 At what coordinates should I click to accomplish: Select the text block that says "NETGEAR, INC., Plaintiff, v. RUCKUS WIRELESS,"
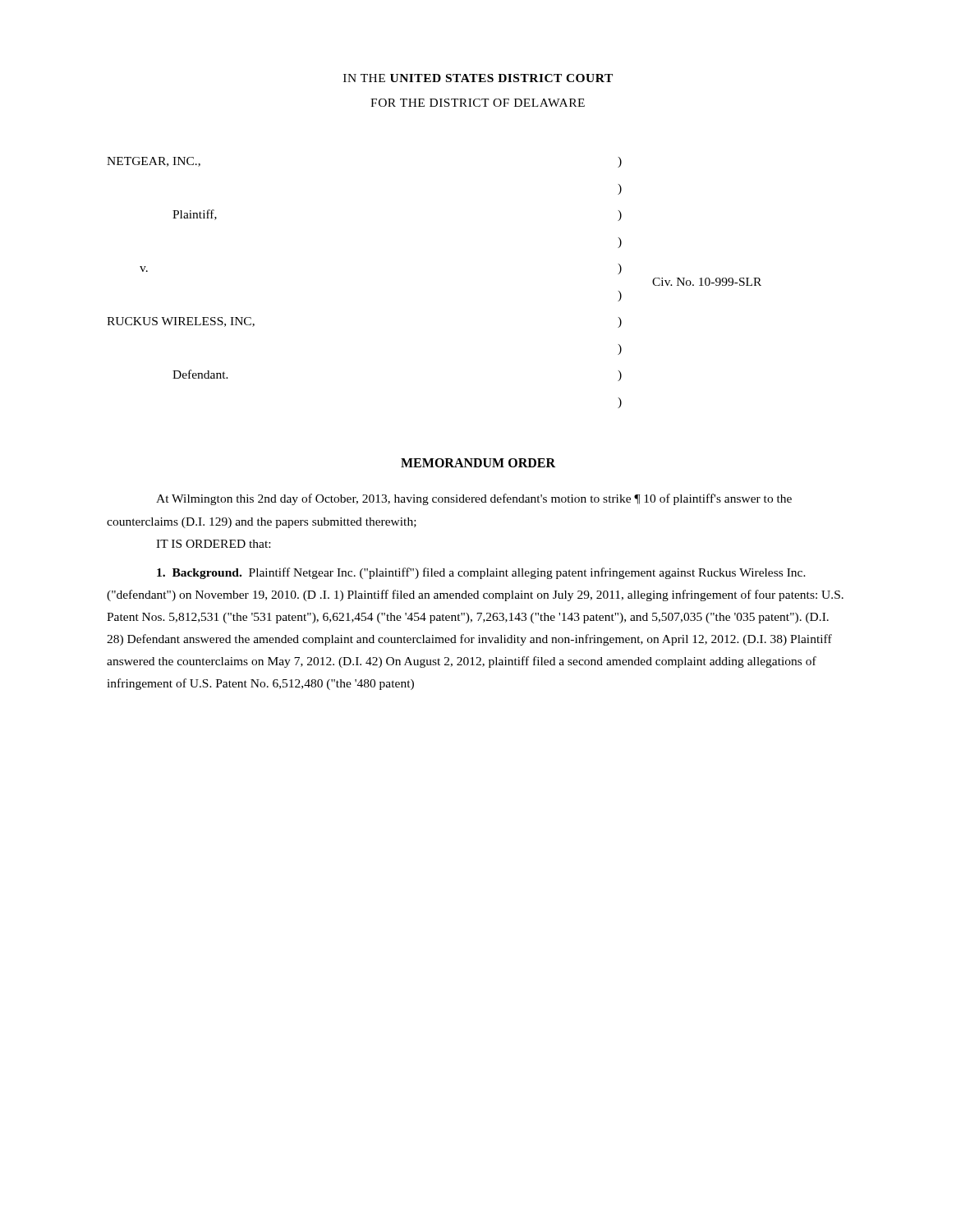coord(156,162)
